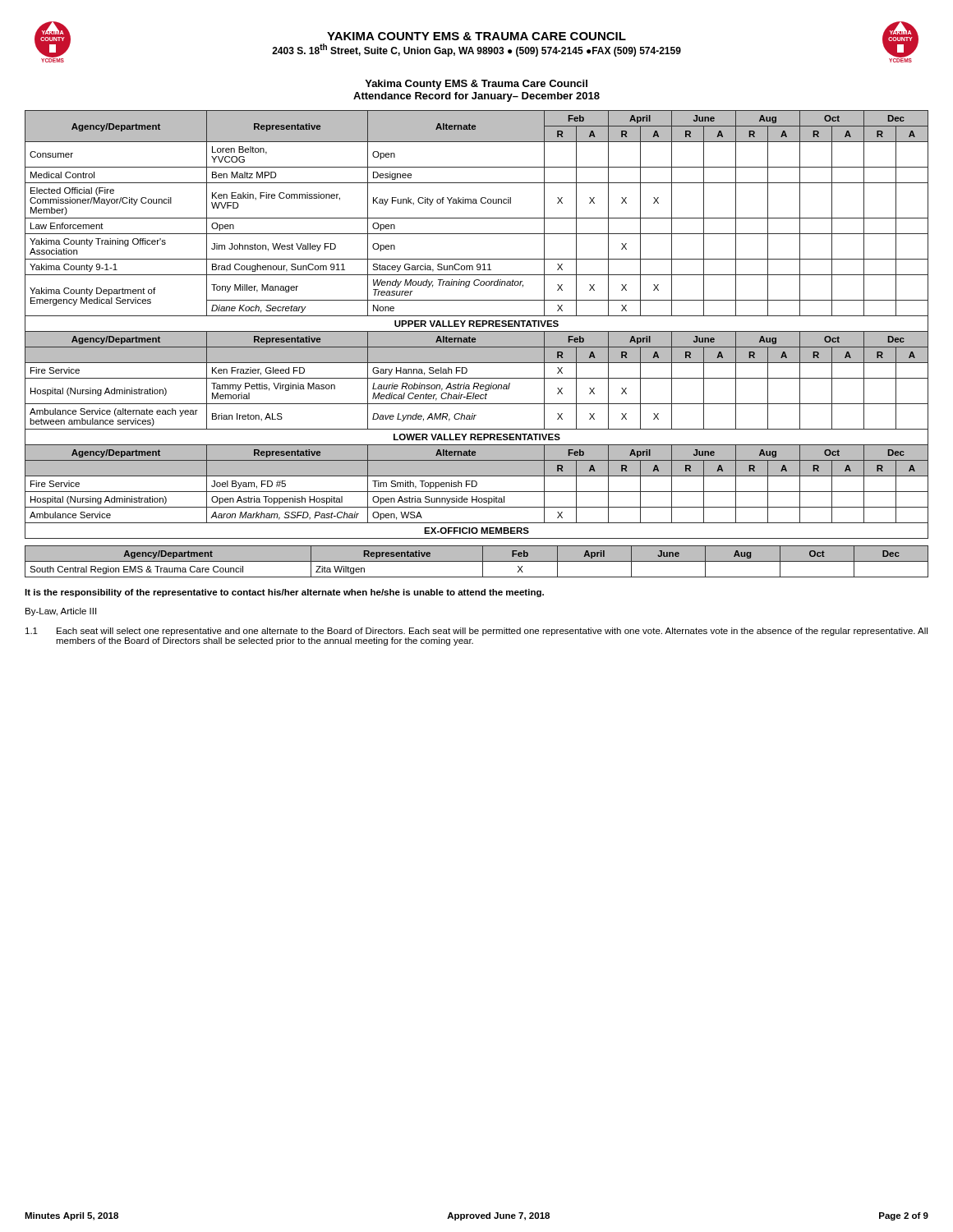The image size is (953, 1232).
Task: Click on the element starting "By-Law, Article III"
Action: [61, 612]
